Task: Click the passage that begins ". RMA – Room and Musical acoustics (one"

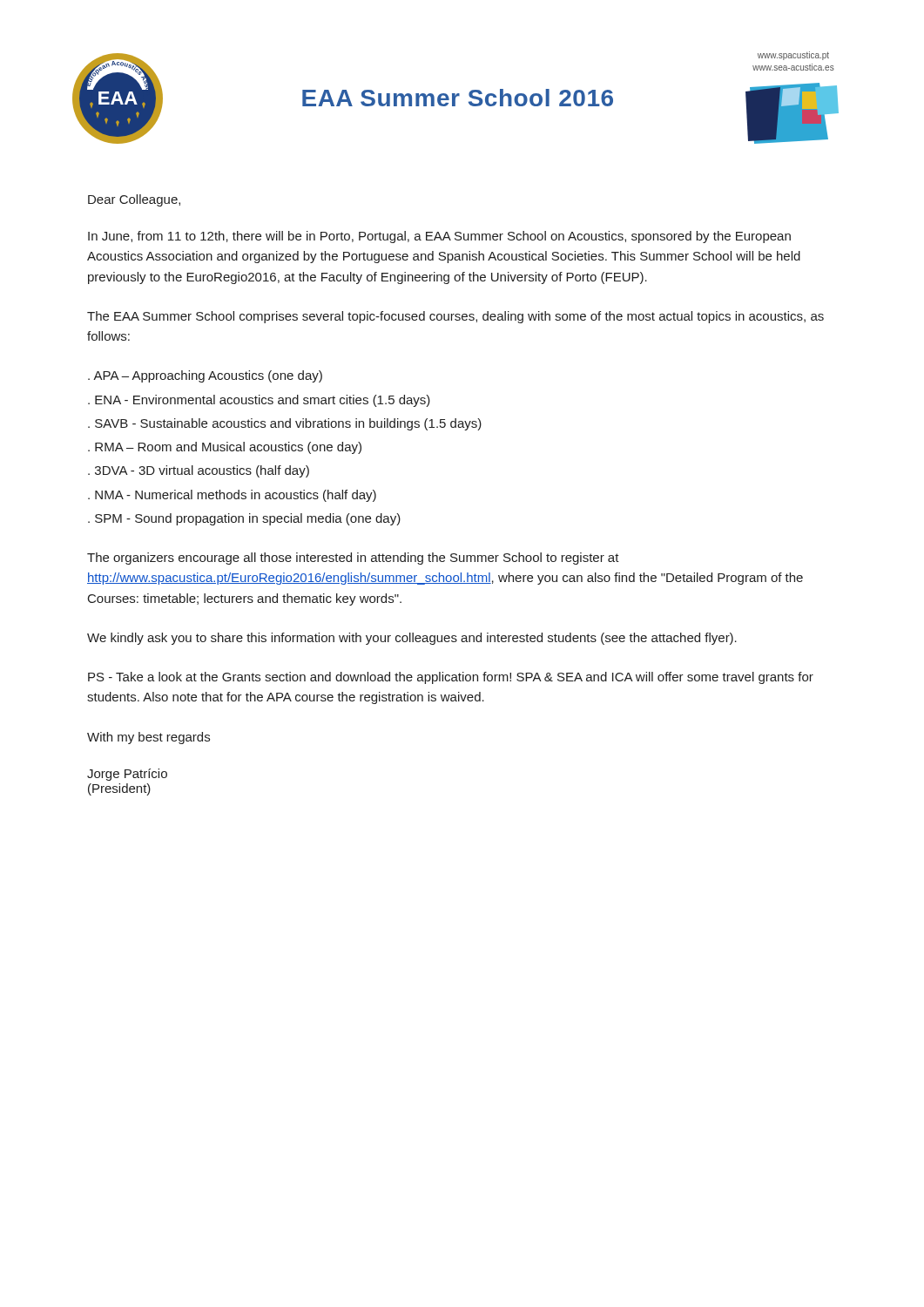Action: [x=225, y=447]
